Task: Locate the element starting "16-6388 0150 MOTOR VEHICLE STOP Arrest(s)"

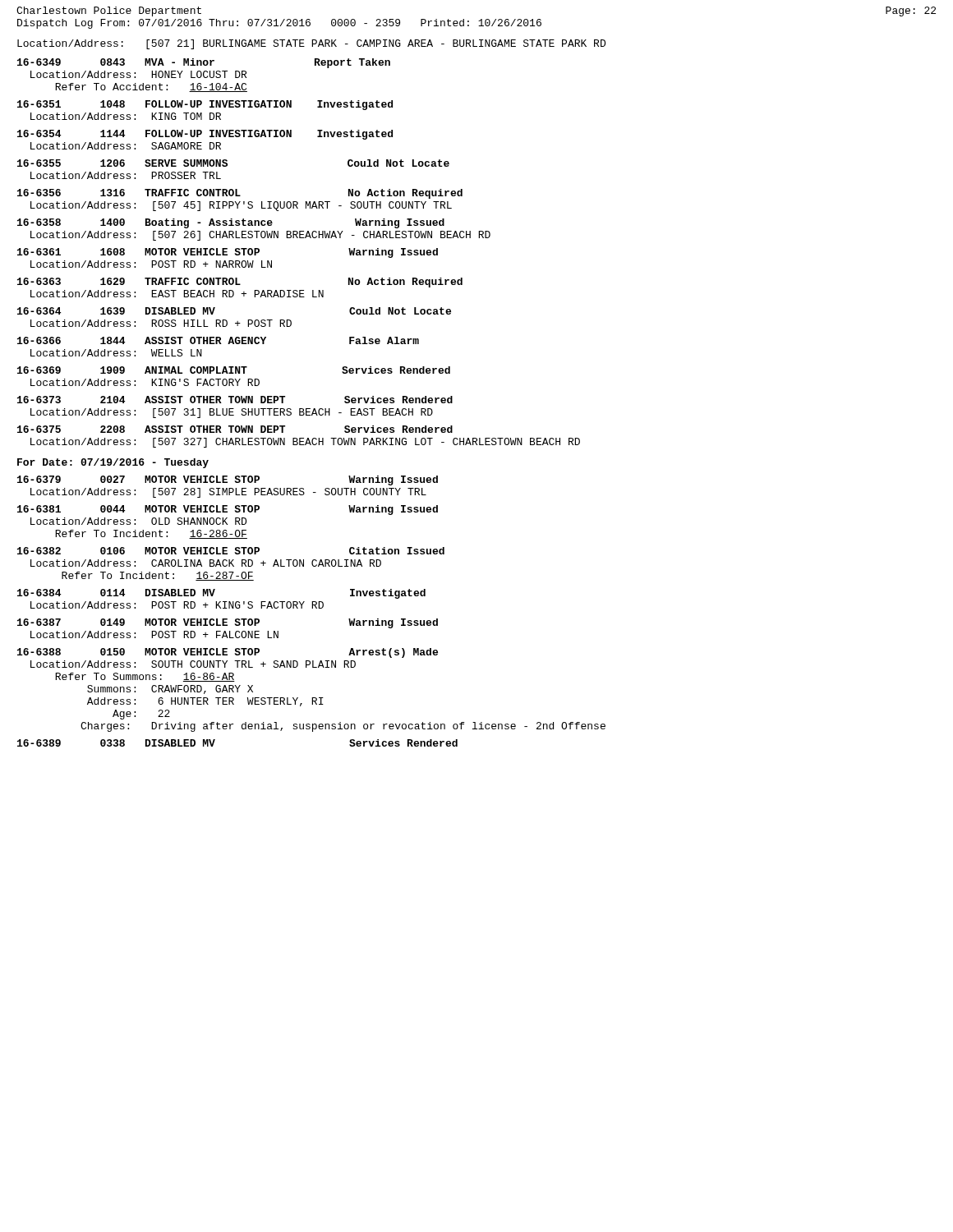Action: point(228,653)
